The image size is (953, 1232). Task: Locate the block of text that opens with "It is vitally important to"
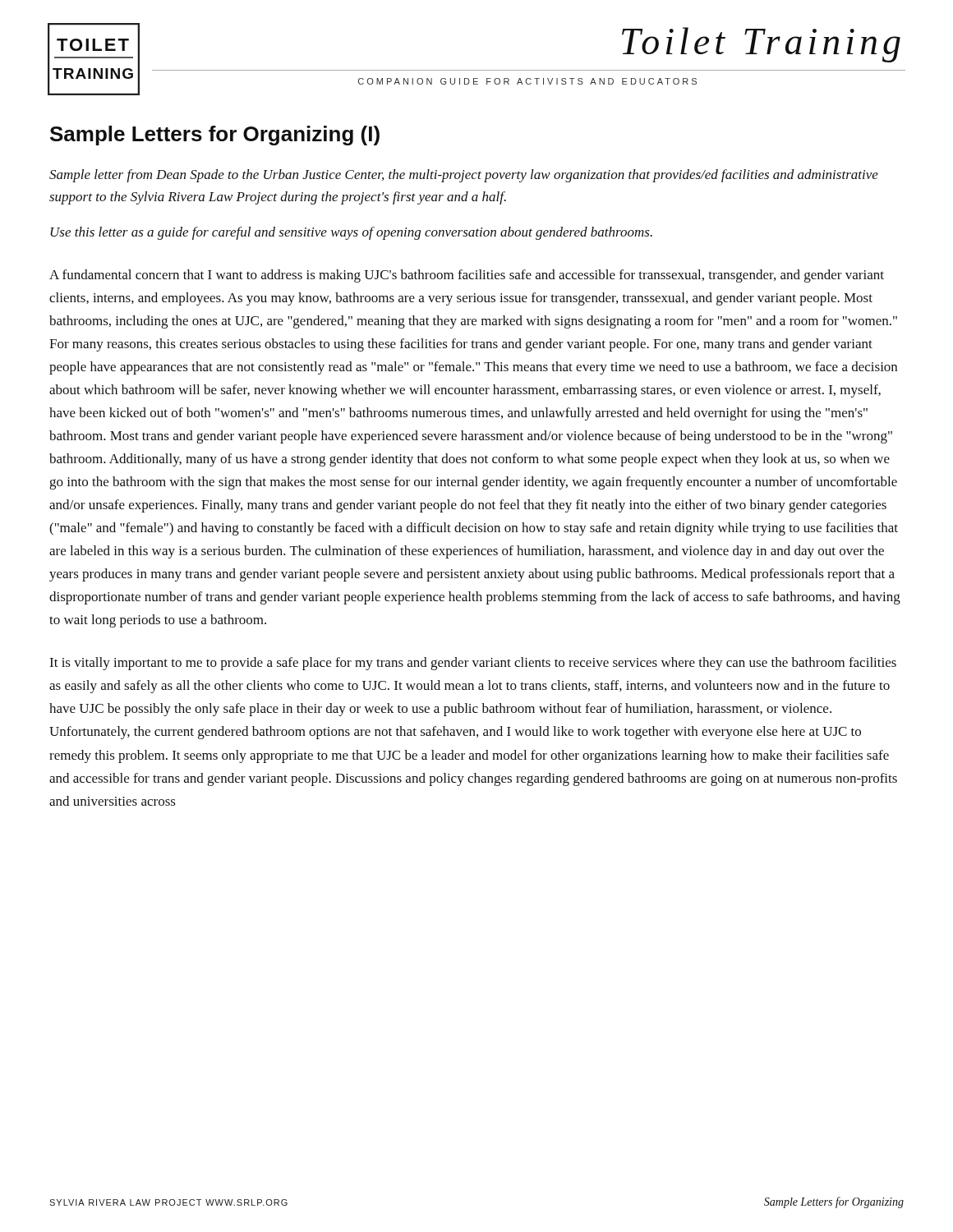click(x=473, y=732)
